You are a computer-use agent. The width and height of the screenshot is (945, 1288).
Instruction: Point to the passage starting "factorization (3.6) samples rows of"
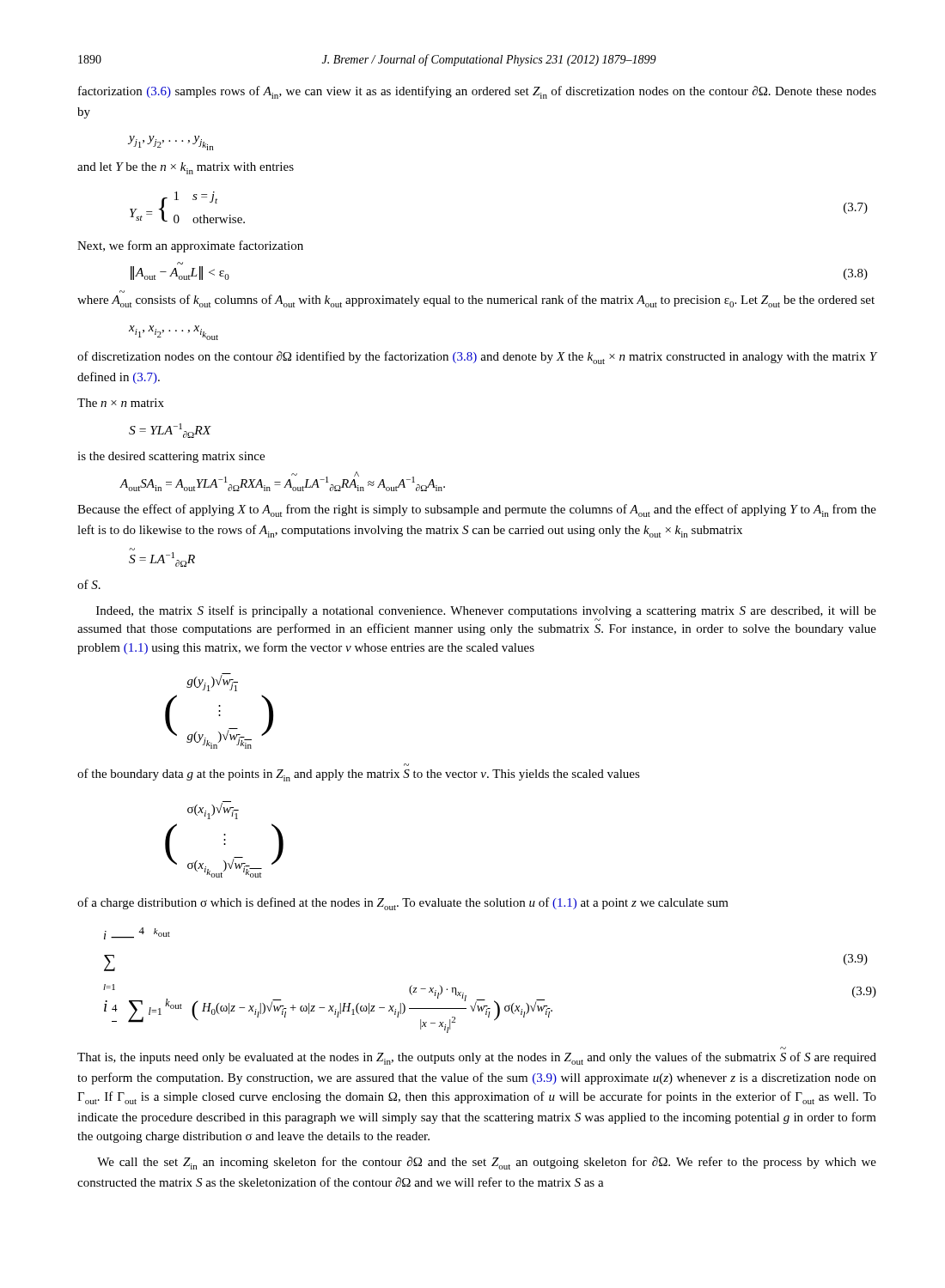[477, 102]
